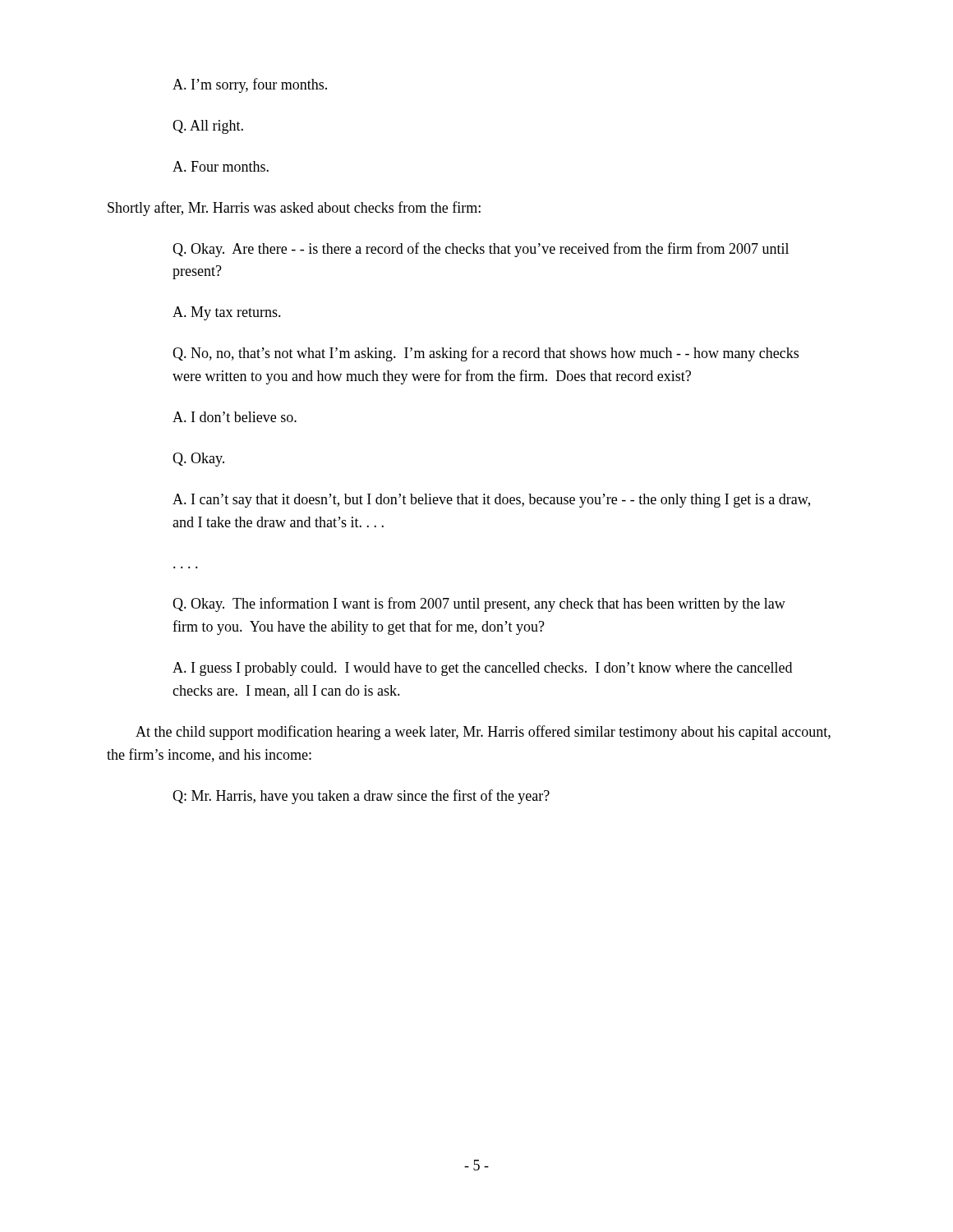
Task: Click on the text block starting "A. I don’t believe so."
Action: click(x=235, y=417)
